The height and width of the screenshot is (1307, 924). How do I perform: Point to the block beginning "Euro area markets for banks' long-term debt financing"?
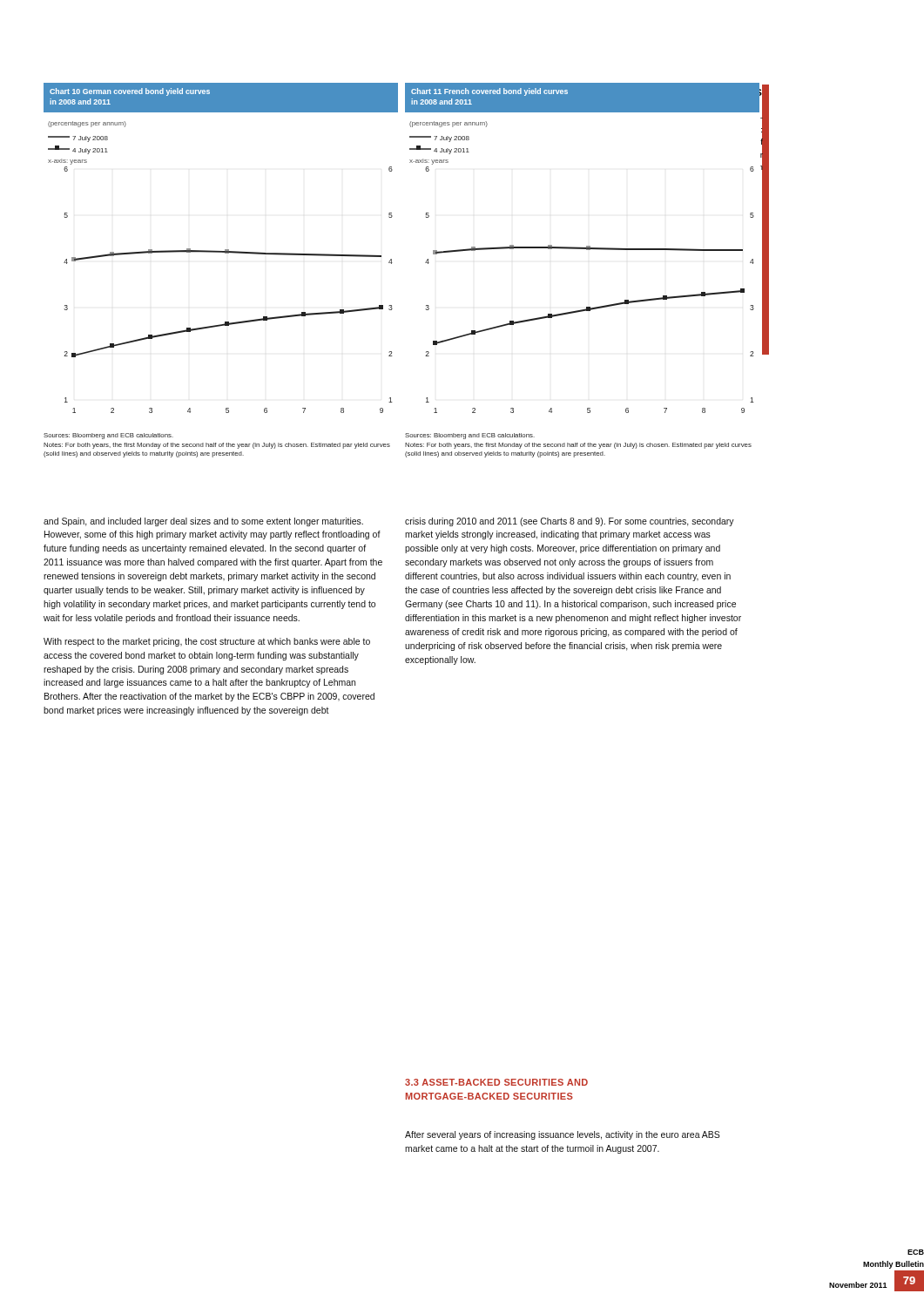698,142
